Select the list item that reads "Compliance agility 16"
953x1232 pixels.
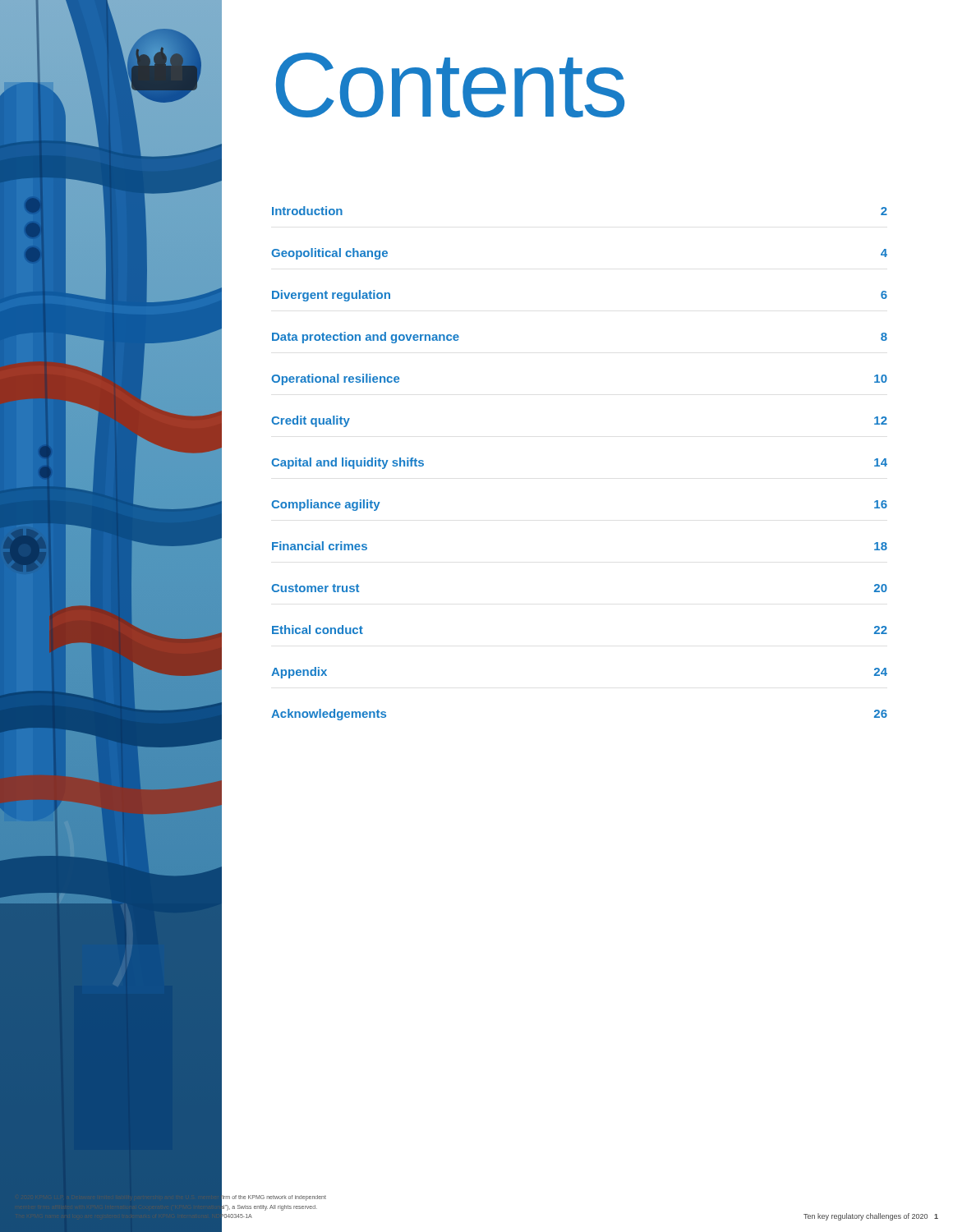pos(322,505)
